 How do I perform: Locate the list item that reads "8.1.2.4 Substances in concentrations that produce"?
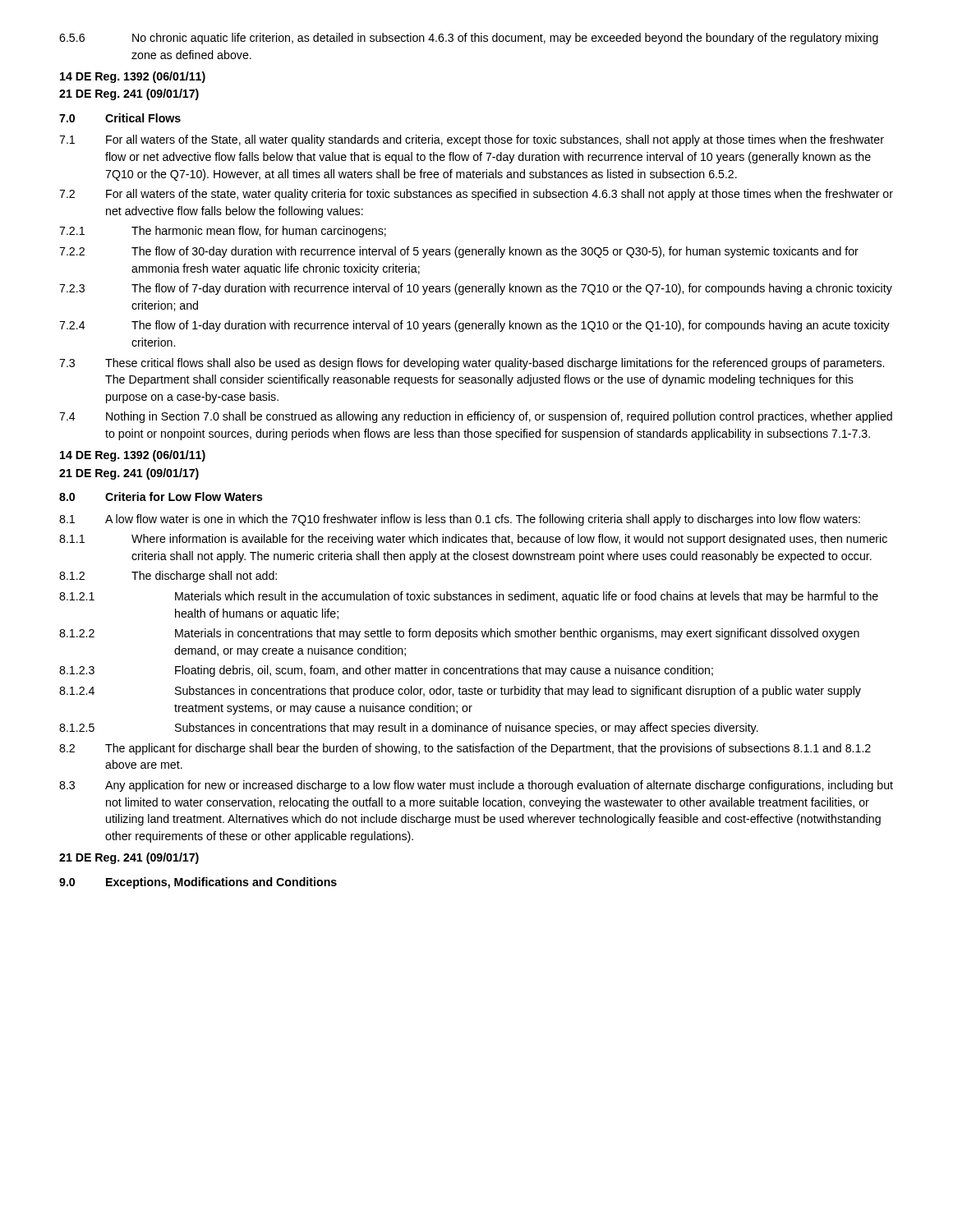[476, 699]
